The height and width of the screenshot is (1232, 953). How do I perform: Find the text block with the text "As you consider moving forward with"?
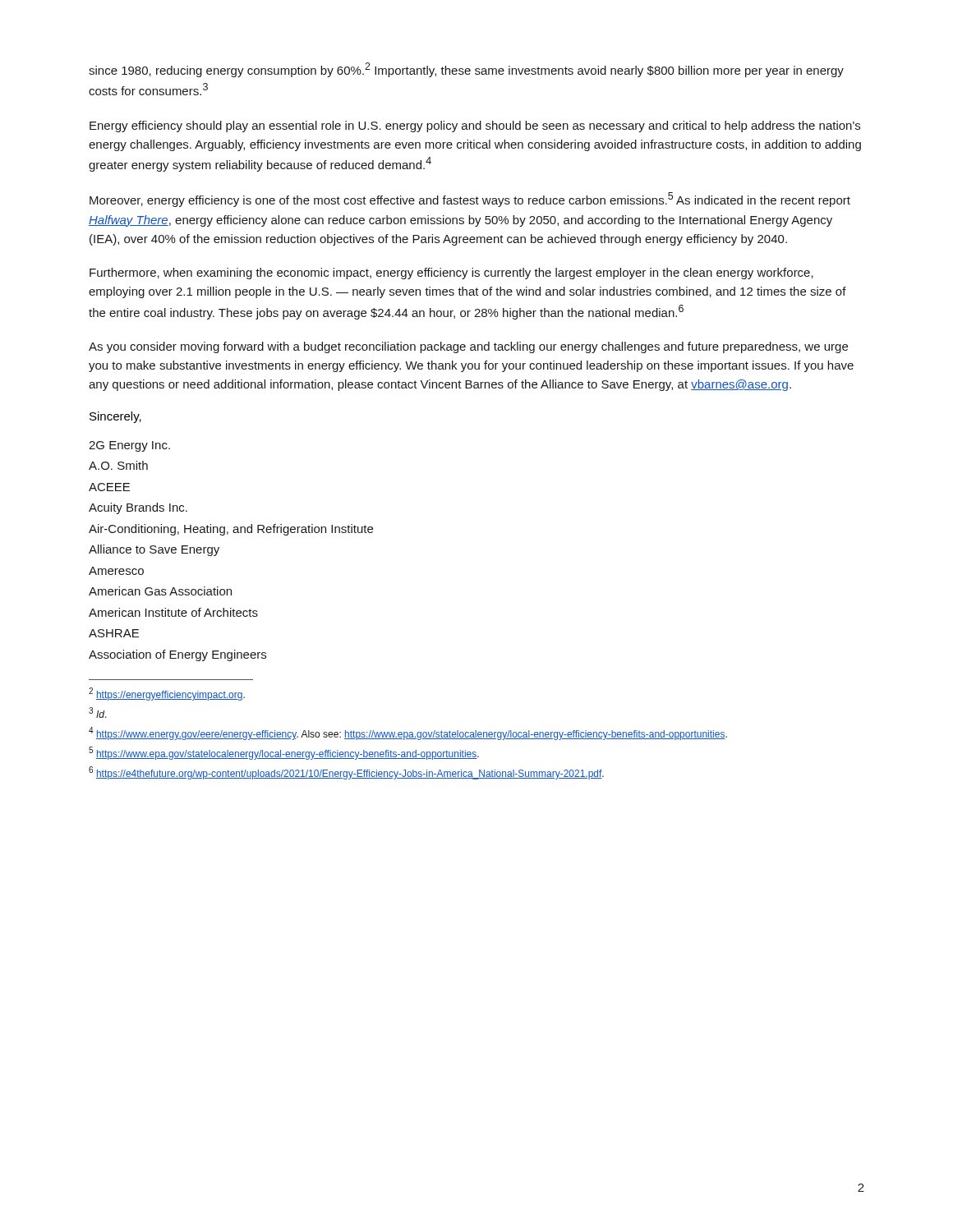point(471,365)
